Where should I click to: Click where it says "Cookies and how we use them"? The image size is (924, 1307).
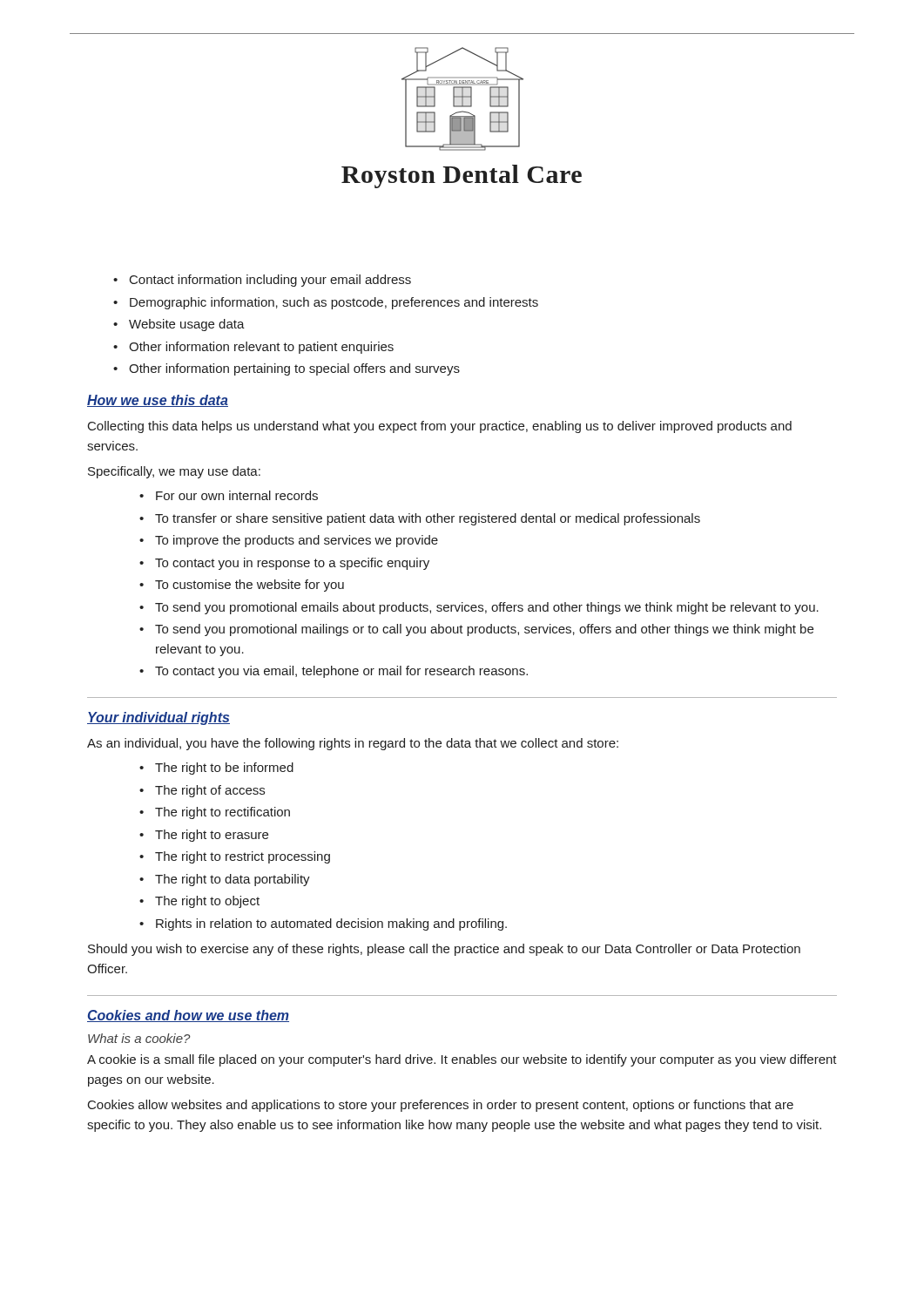pos(188,1015)
